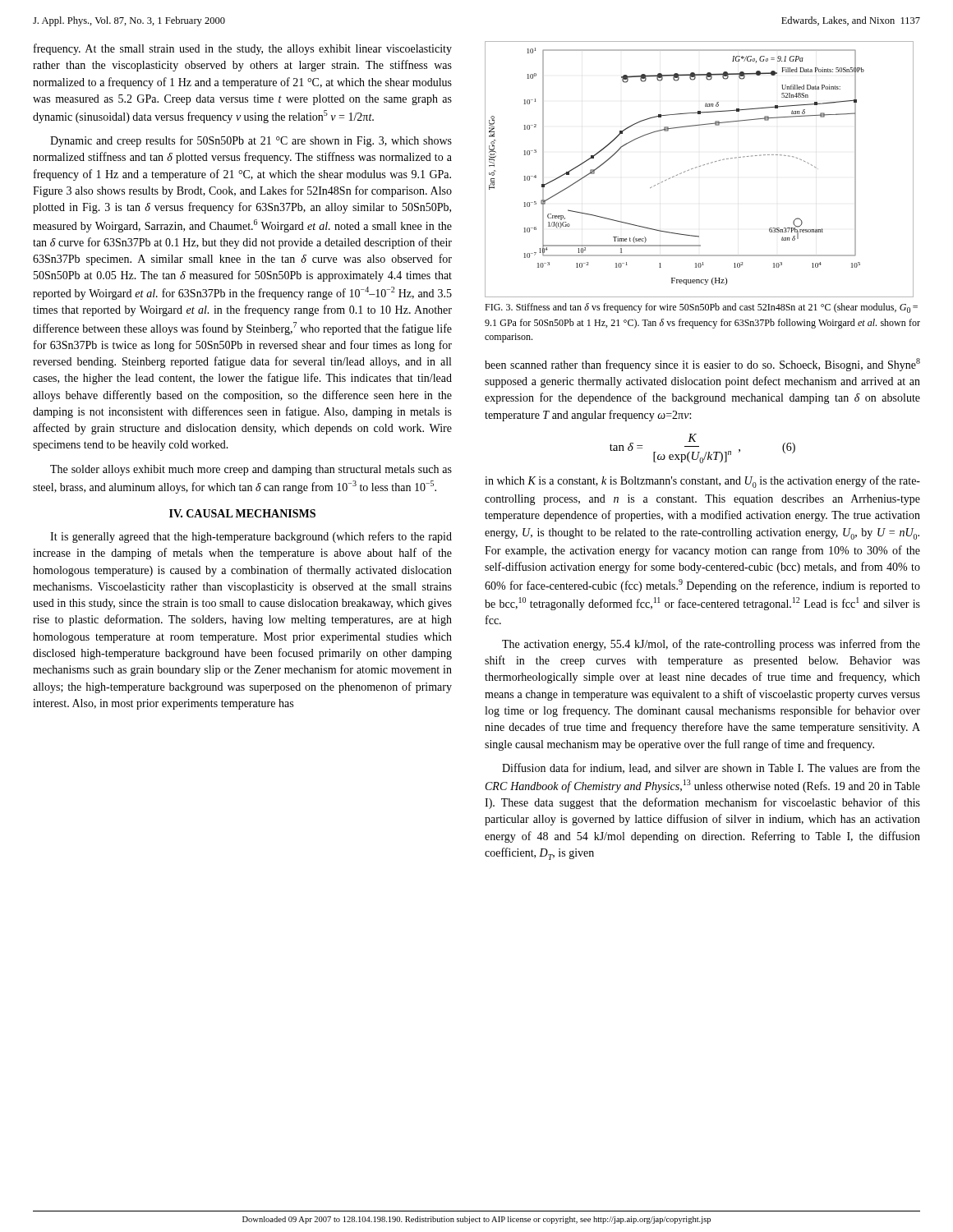Locate the text block with the text "frequency. At the small strain"

point(242,83)
